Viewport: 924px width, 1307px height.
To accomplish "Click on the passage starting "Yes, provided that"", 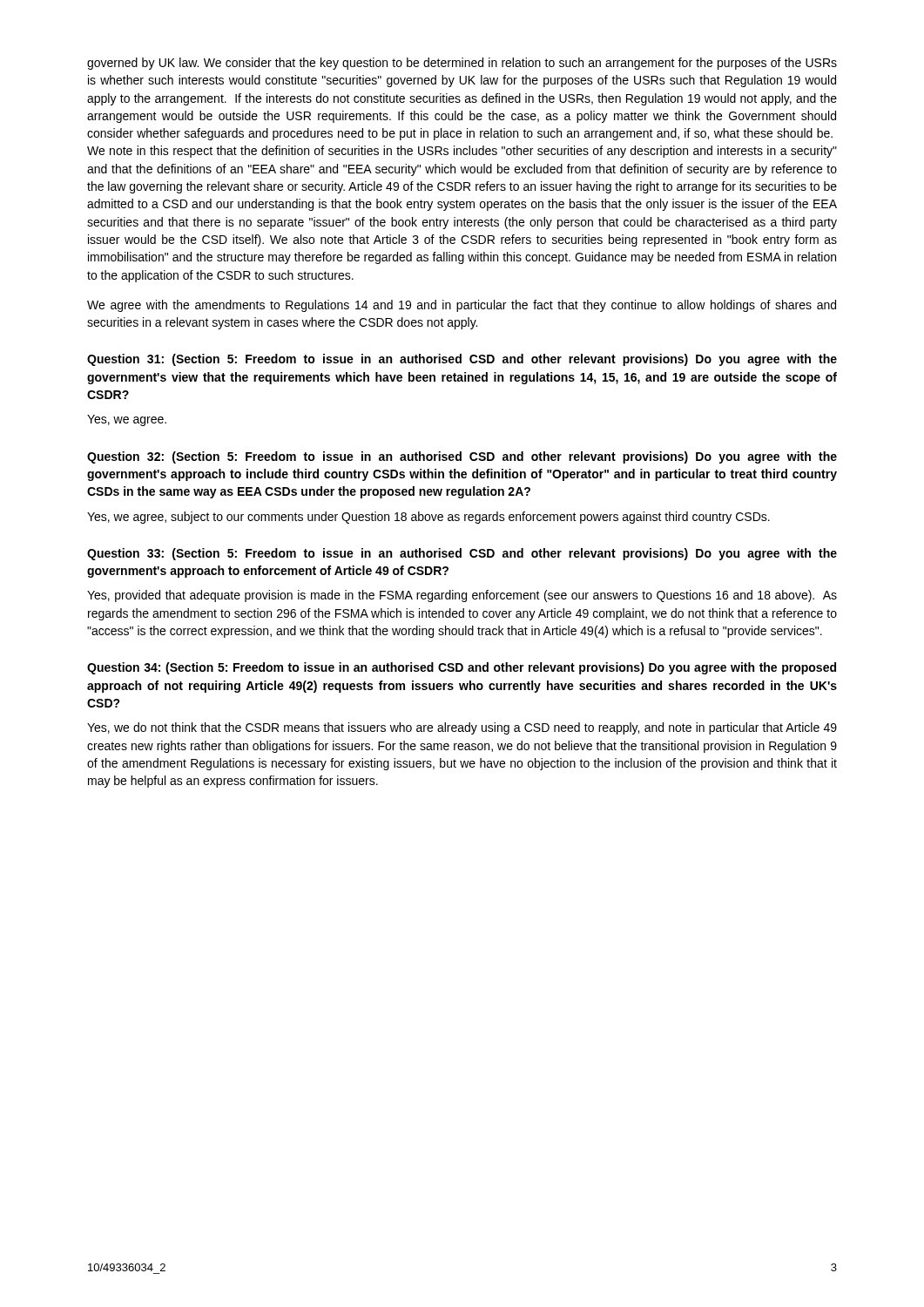I will pos(462,613).
